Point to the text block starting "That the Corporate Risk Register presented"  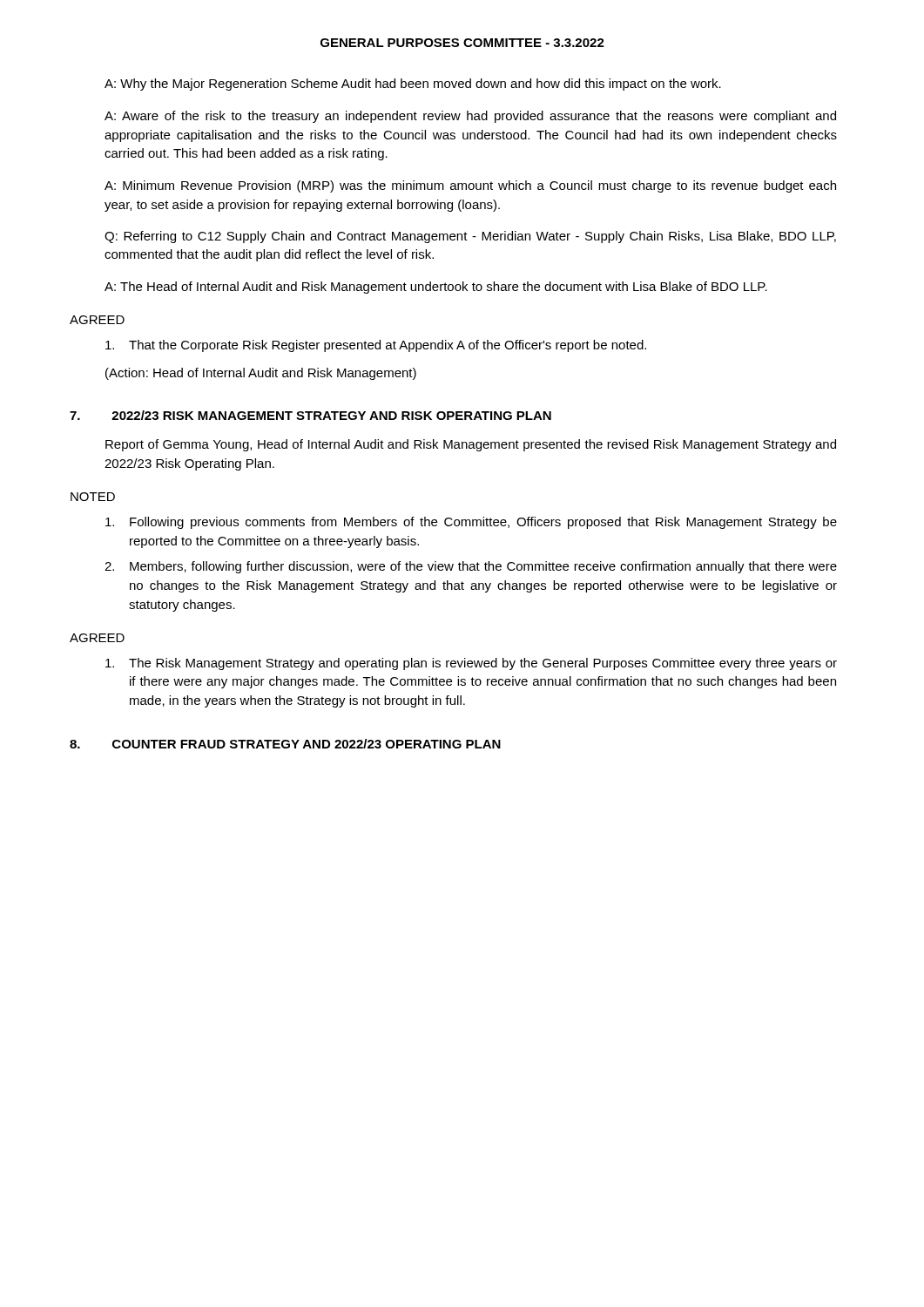(x=471, y=345)
